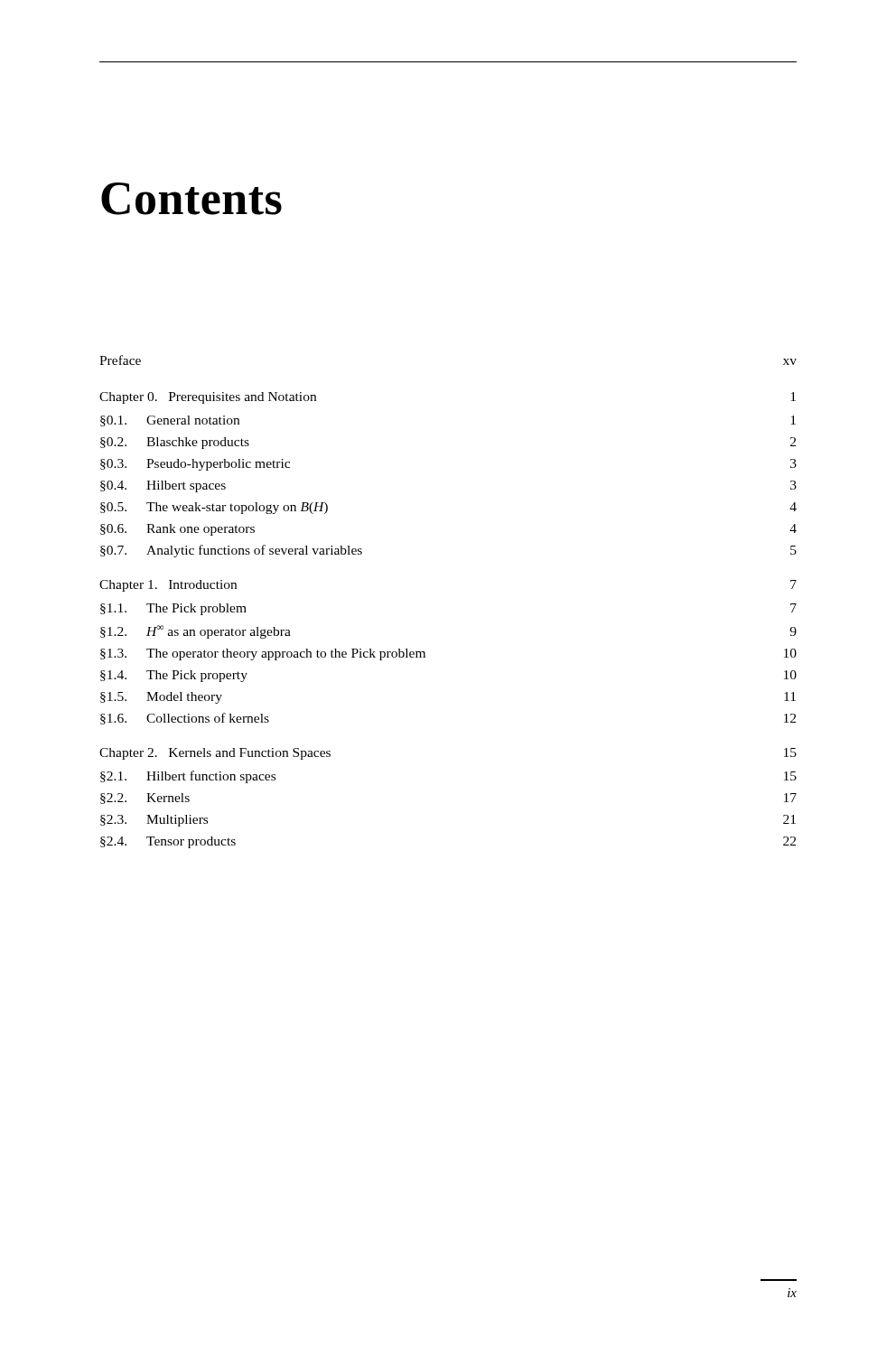Select the passage starting "§2.4. Tensor products 22"
Viewport: 896px width, 1355px height.
click(110, 842)
